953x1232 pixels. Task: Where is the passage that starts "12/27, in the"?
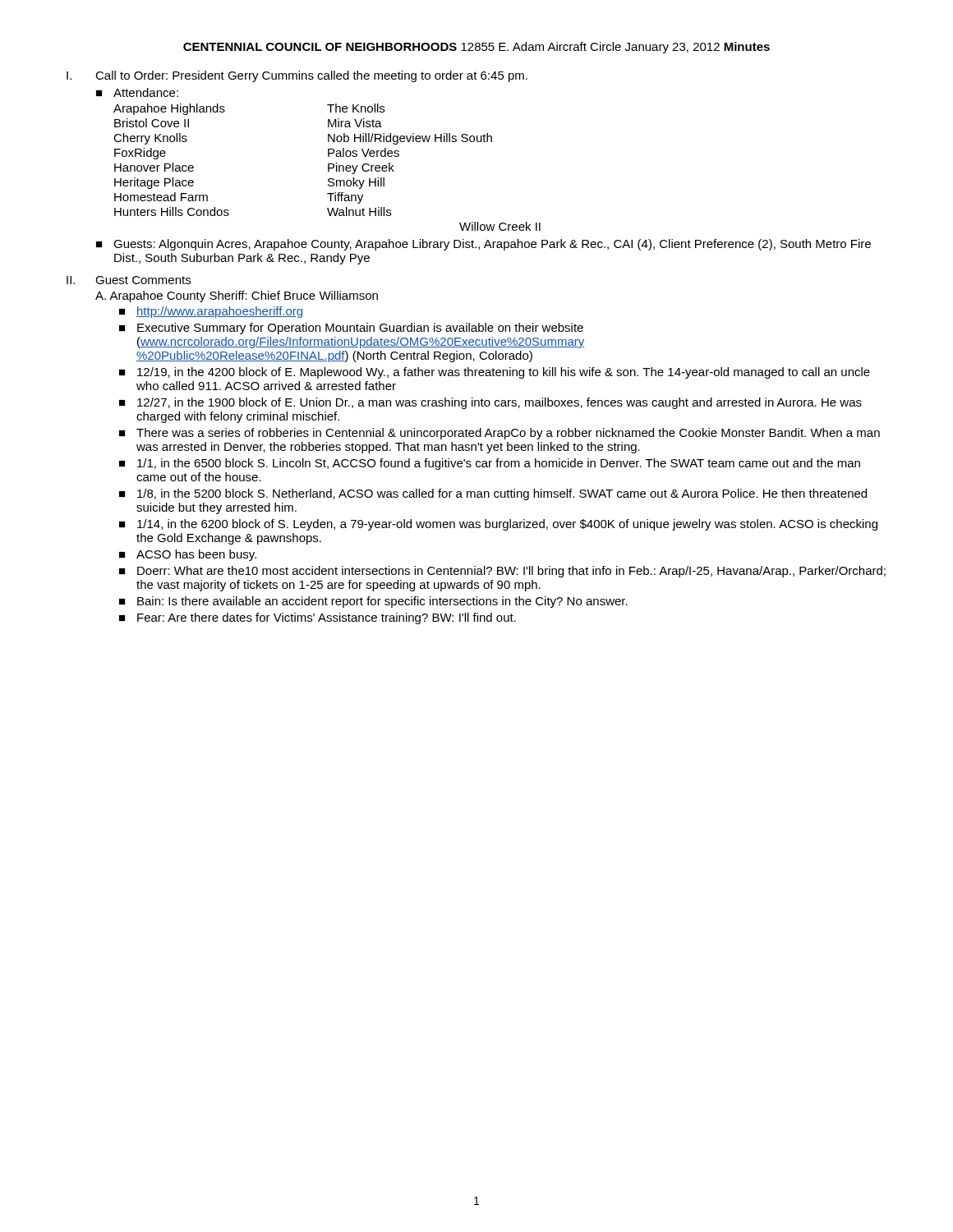[499, 409]
